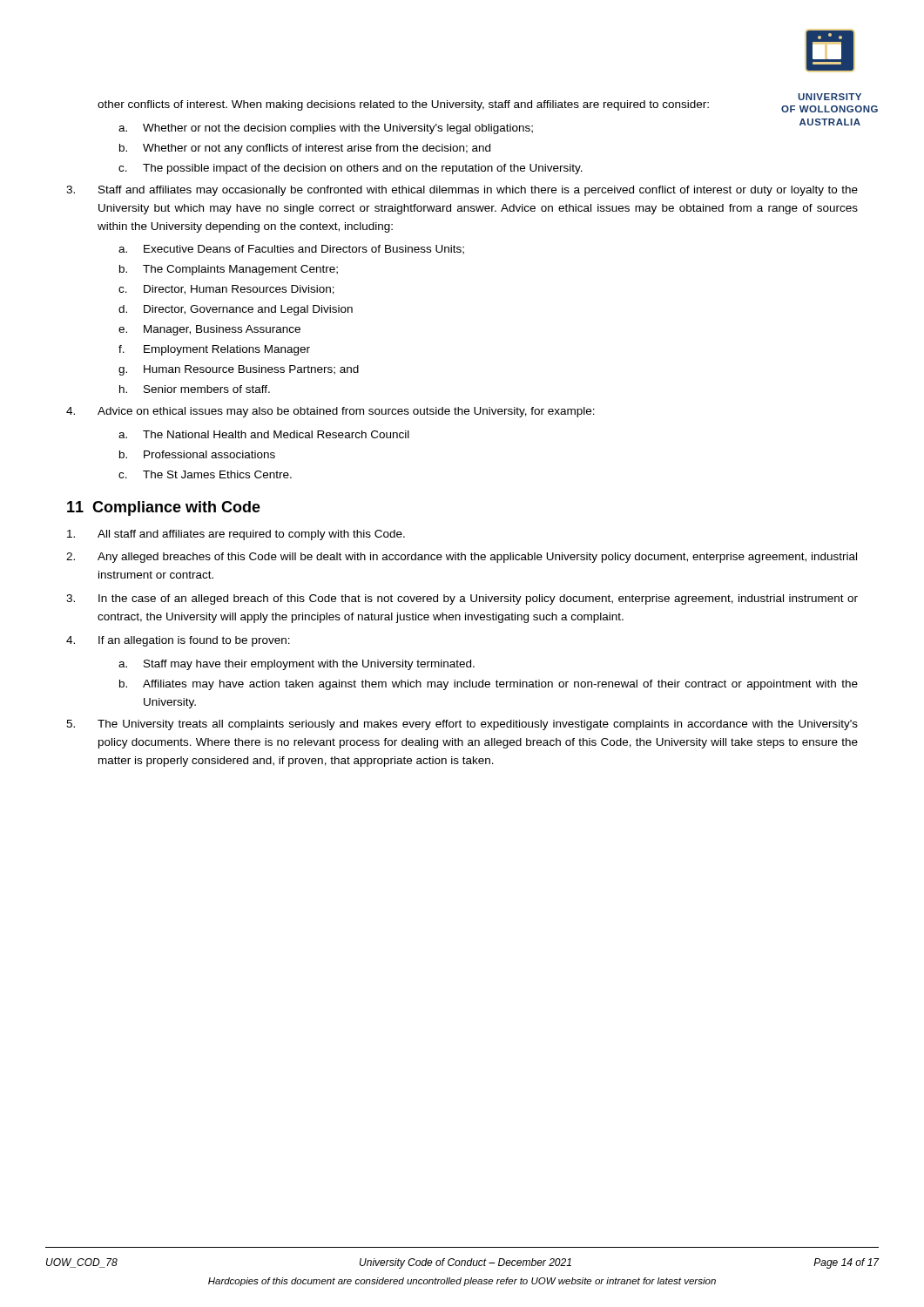The height and width of the screenshot is (1307, 924).
Task: Select the block starting "g. Human Resource Business Partners; and"
Action: (x=239, y=370)
